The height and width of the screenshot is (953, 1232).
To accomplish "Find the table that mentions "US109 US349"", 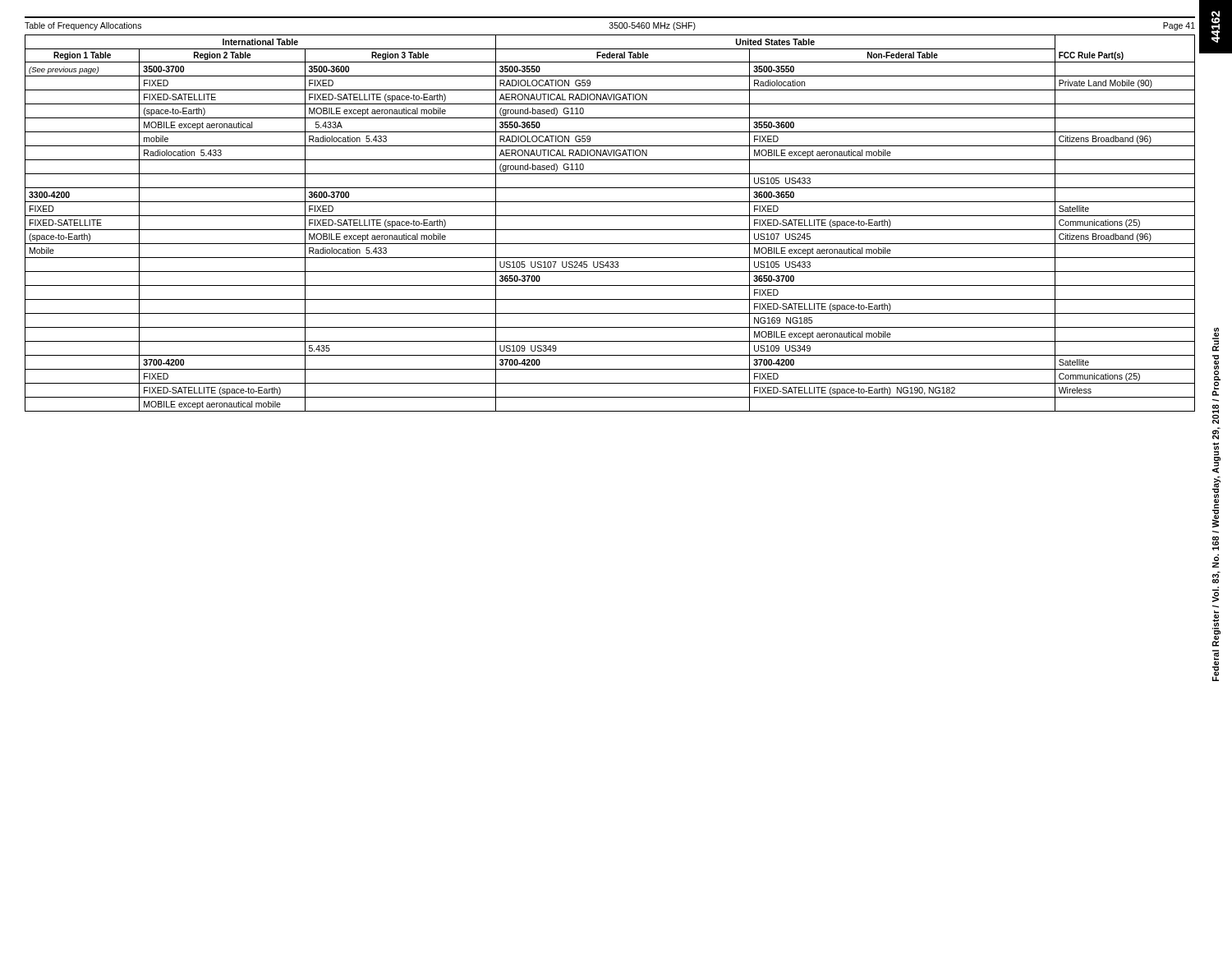I will point(610,223).
